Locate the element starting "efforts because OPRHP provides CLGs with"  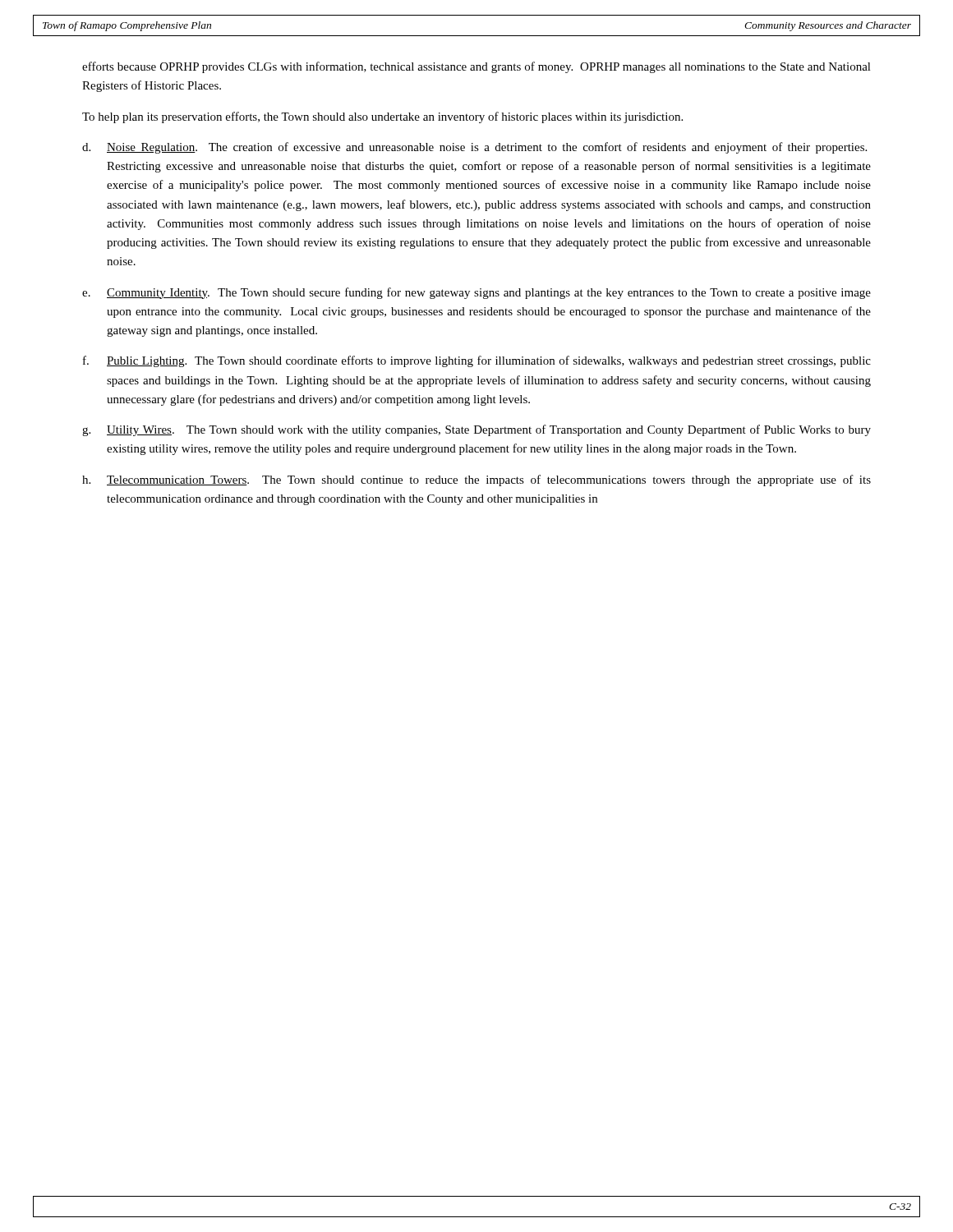click(476, 76)
